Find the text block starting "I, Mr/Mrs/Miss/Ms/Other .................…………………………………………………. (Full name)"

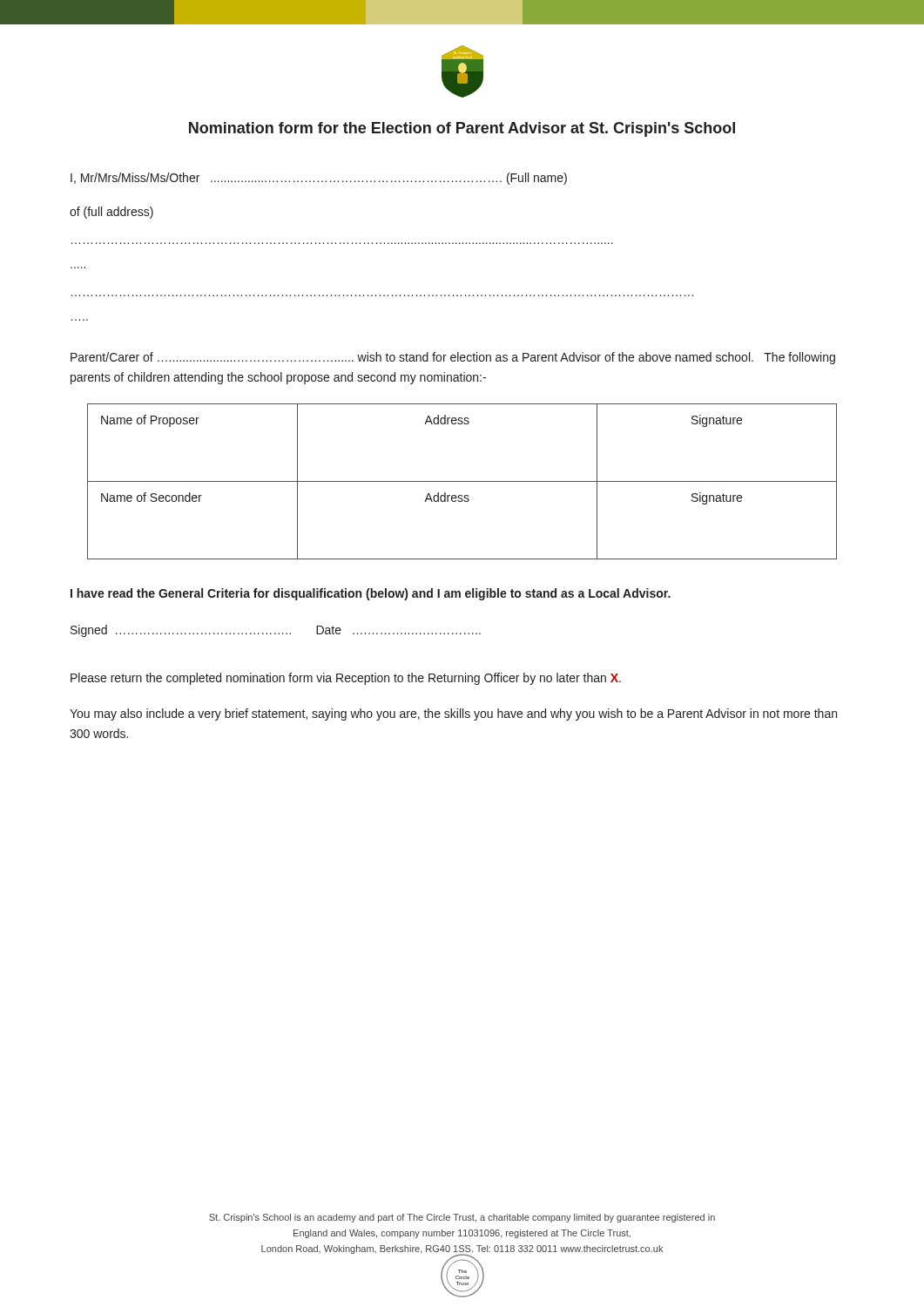point(319,178)
